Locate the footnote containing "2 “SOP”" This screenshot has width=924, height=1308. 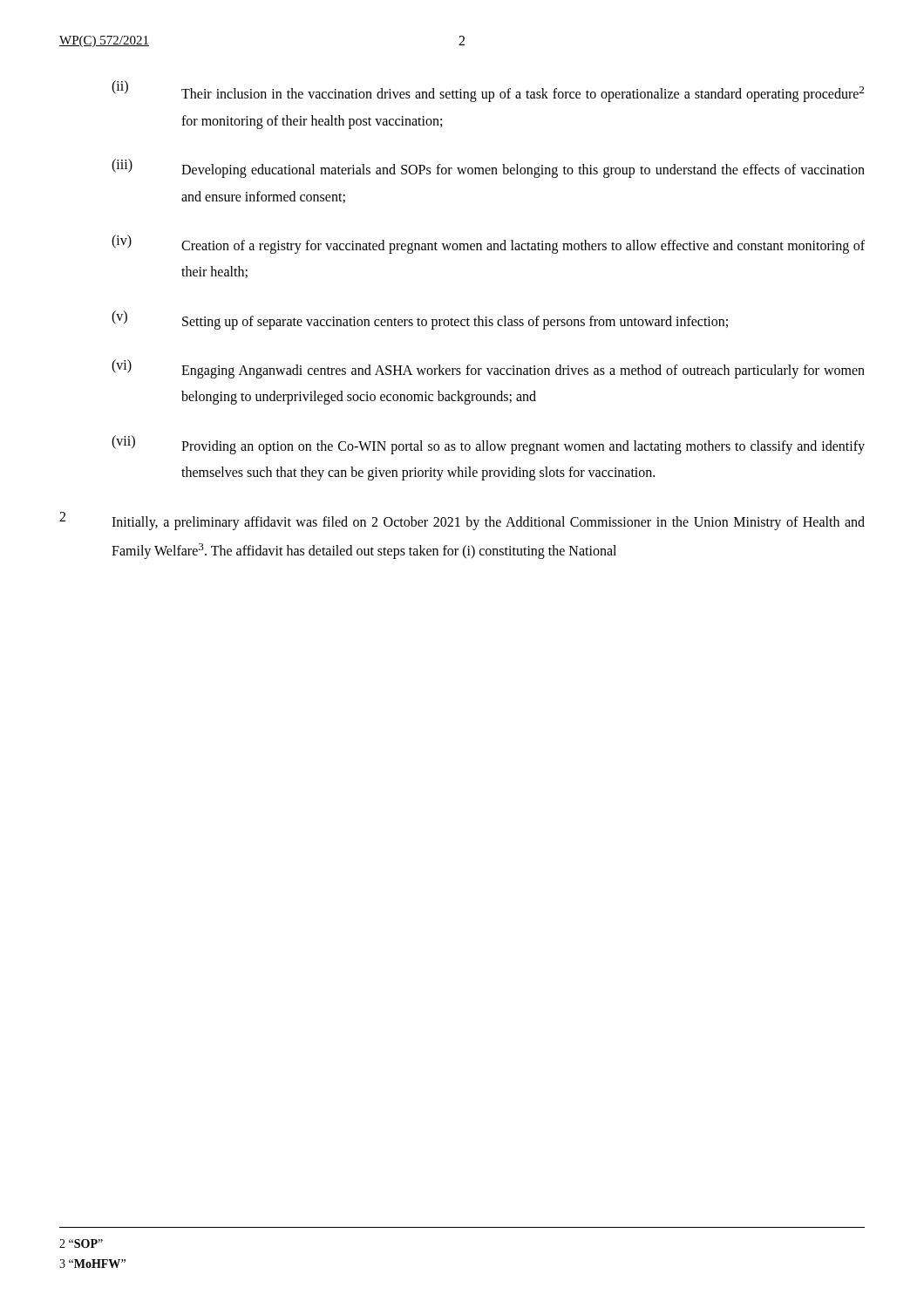[x=81, y=1244]
